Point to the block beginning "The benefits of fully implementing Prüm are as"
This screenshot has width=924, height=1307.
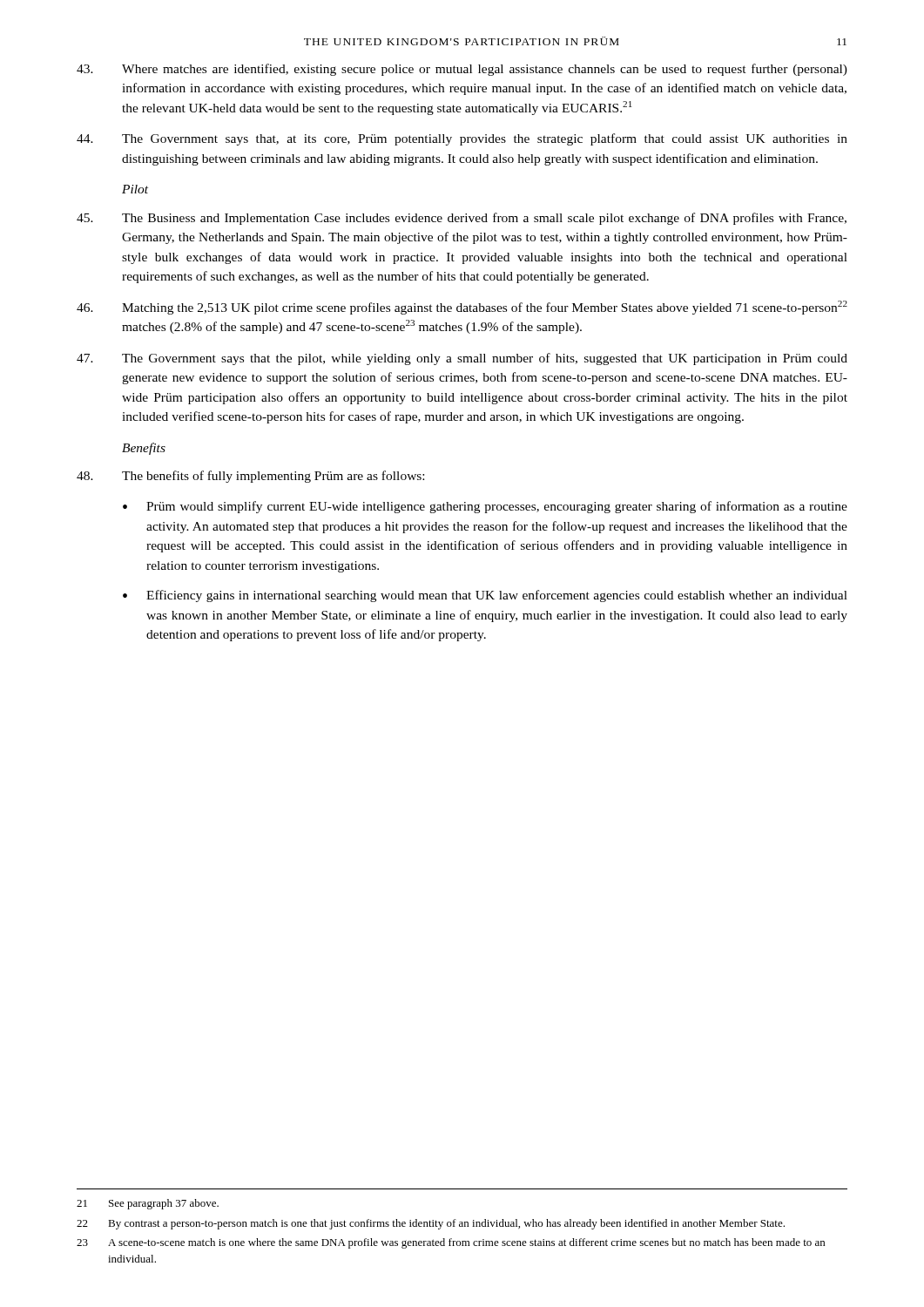[250, 477]
